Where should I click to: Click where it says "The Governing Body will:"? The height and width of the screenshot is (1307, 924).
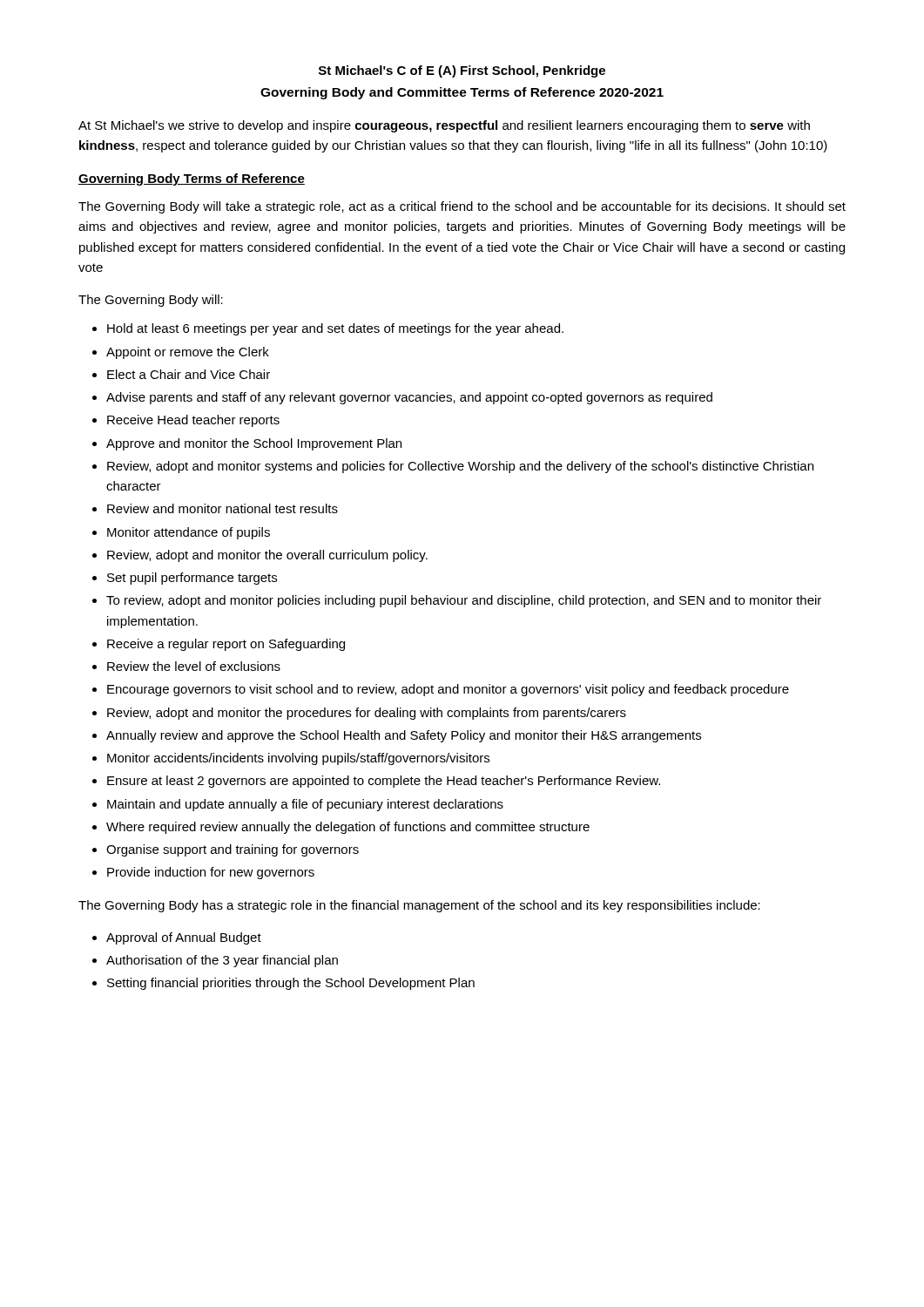151,299
